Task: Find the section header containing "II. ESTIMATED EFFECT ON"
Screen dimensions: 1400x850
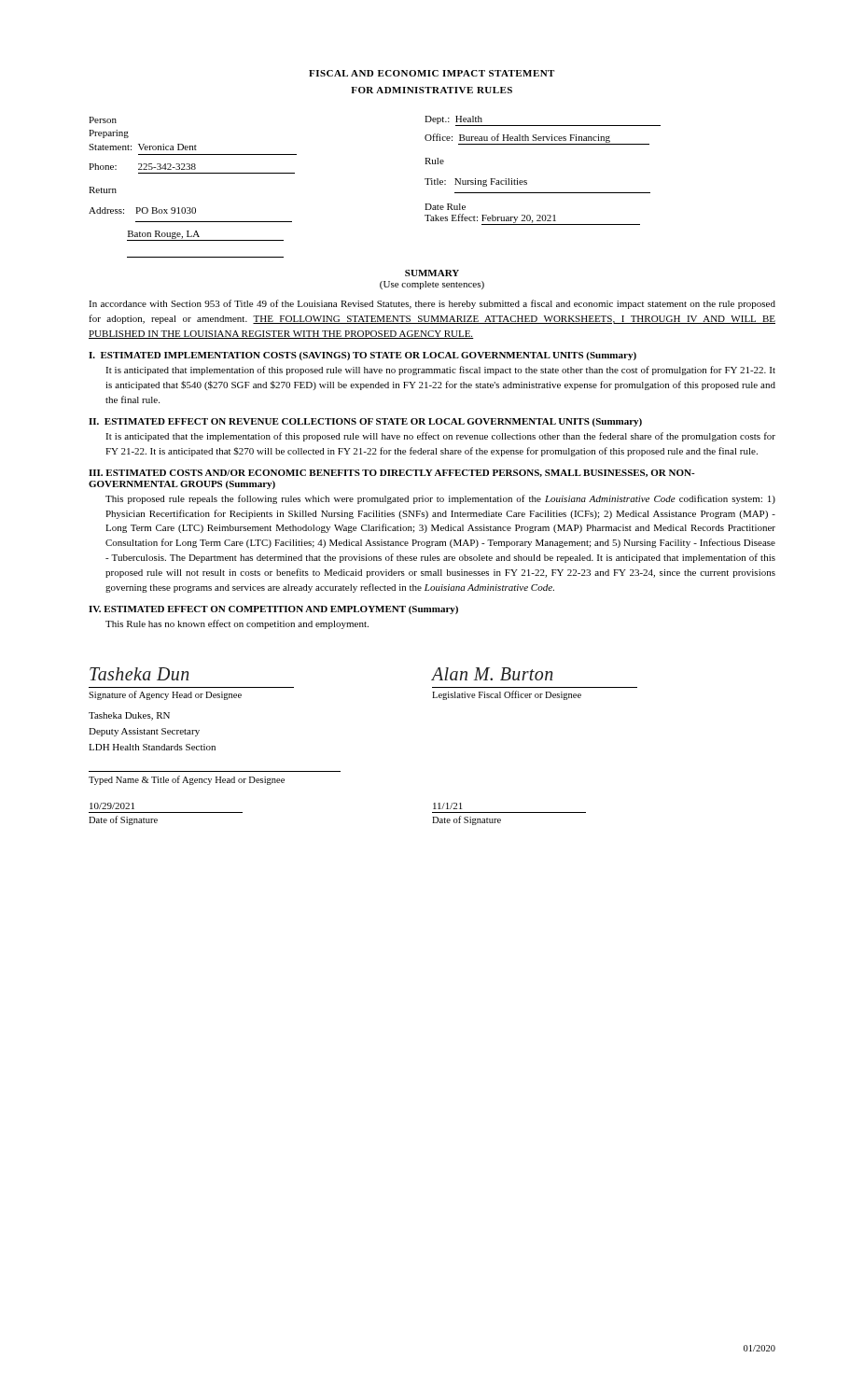Action: [365, 421]
